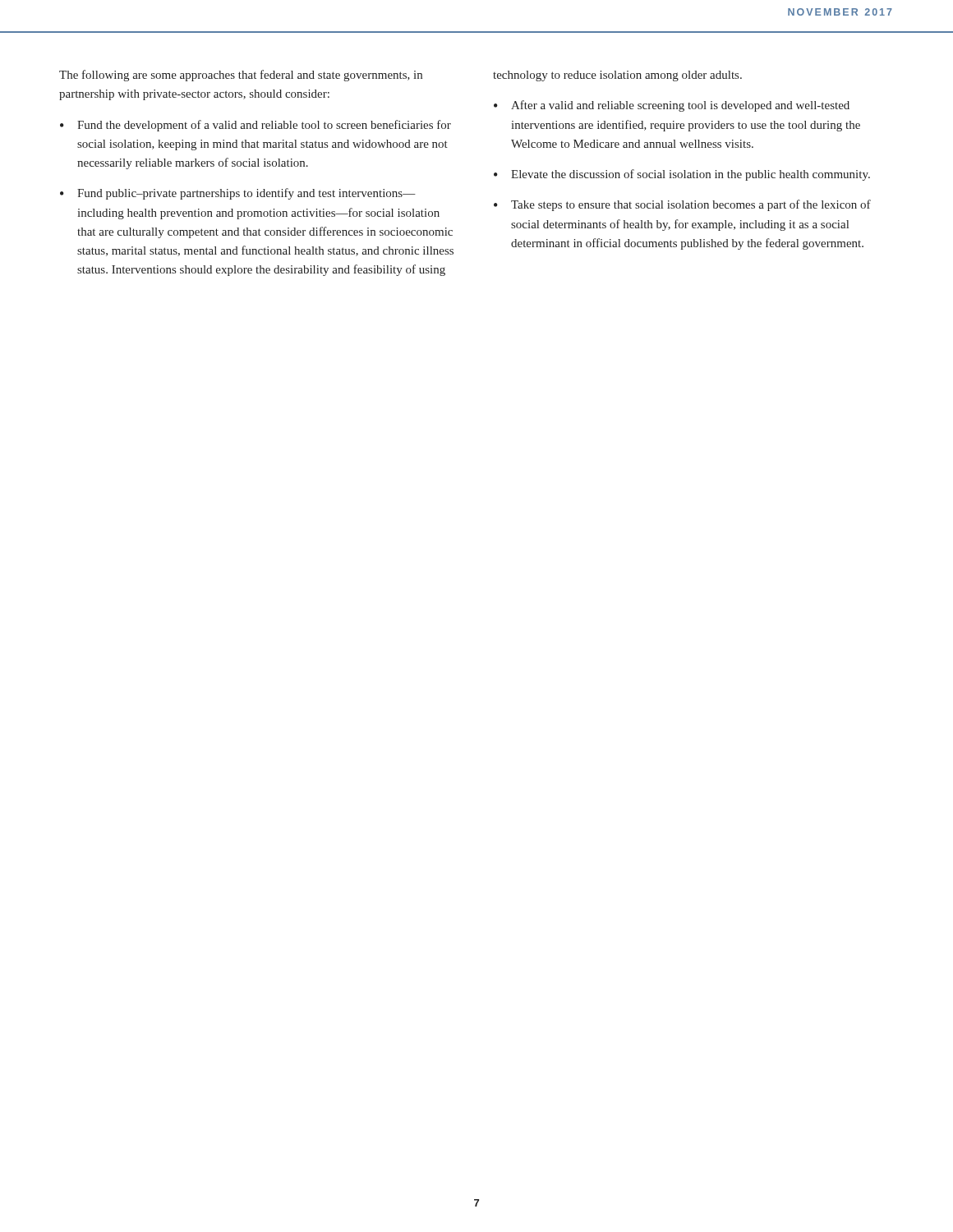This screenshot has width=953, height=1232.
Task: Where is the passage that starts "The following are"?
Action: pos(241,84)
